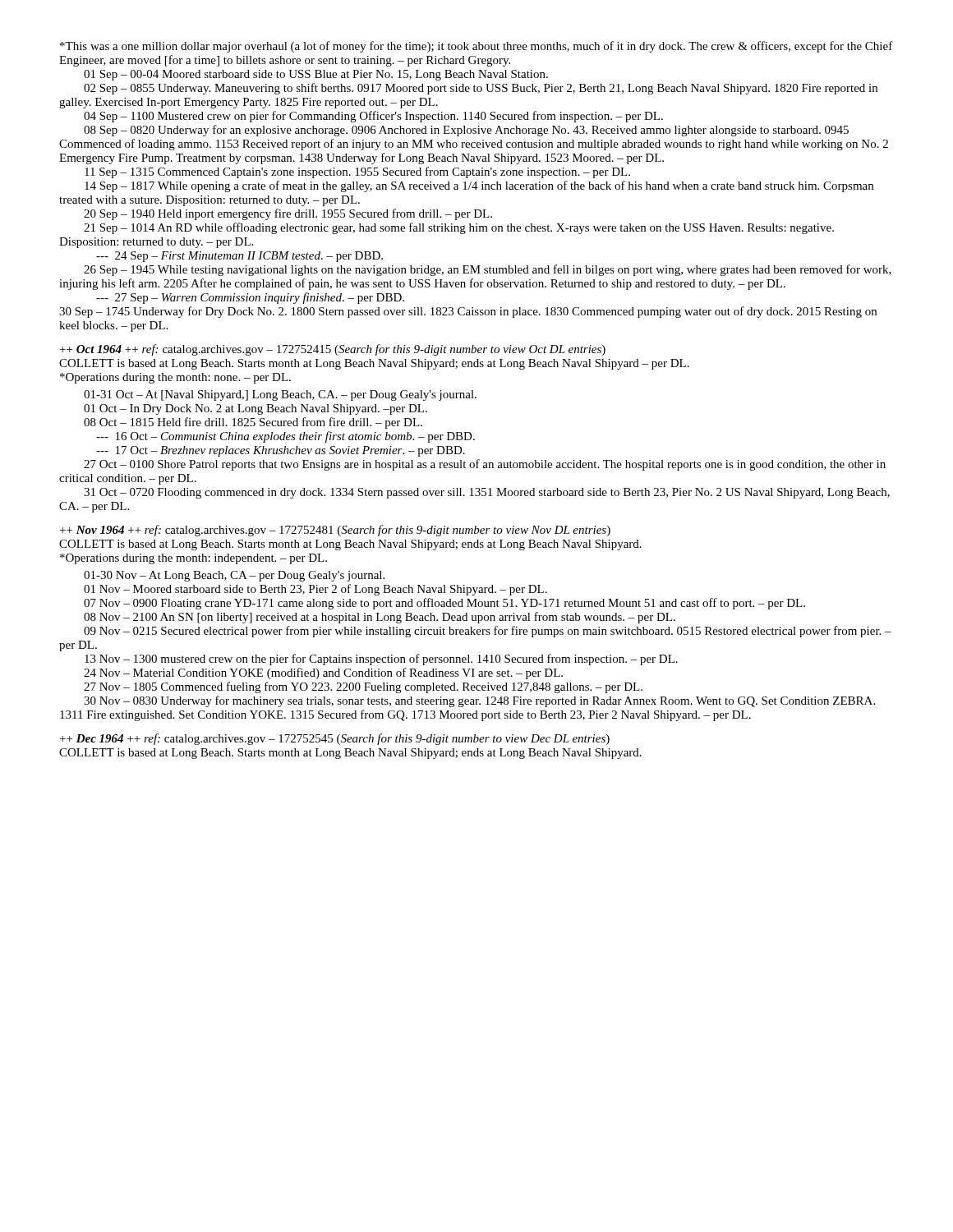Point to the text block starting "21 Sep – 1014 An RD while"

point(447,234)
